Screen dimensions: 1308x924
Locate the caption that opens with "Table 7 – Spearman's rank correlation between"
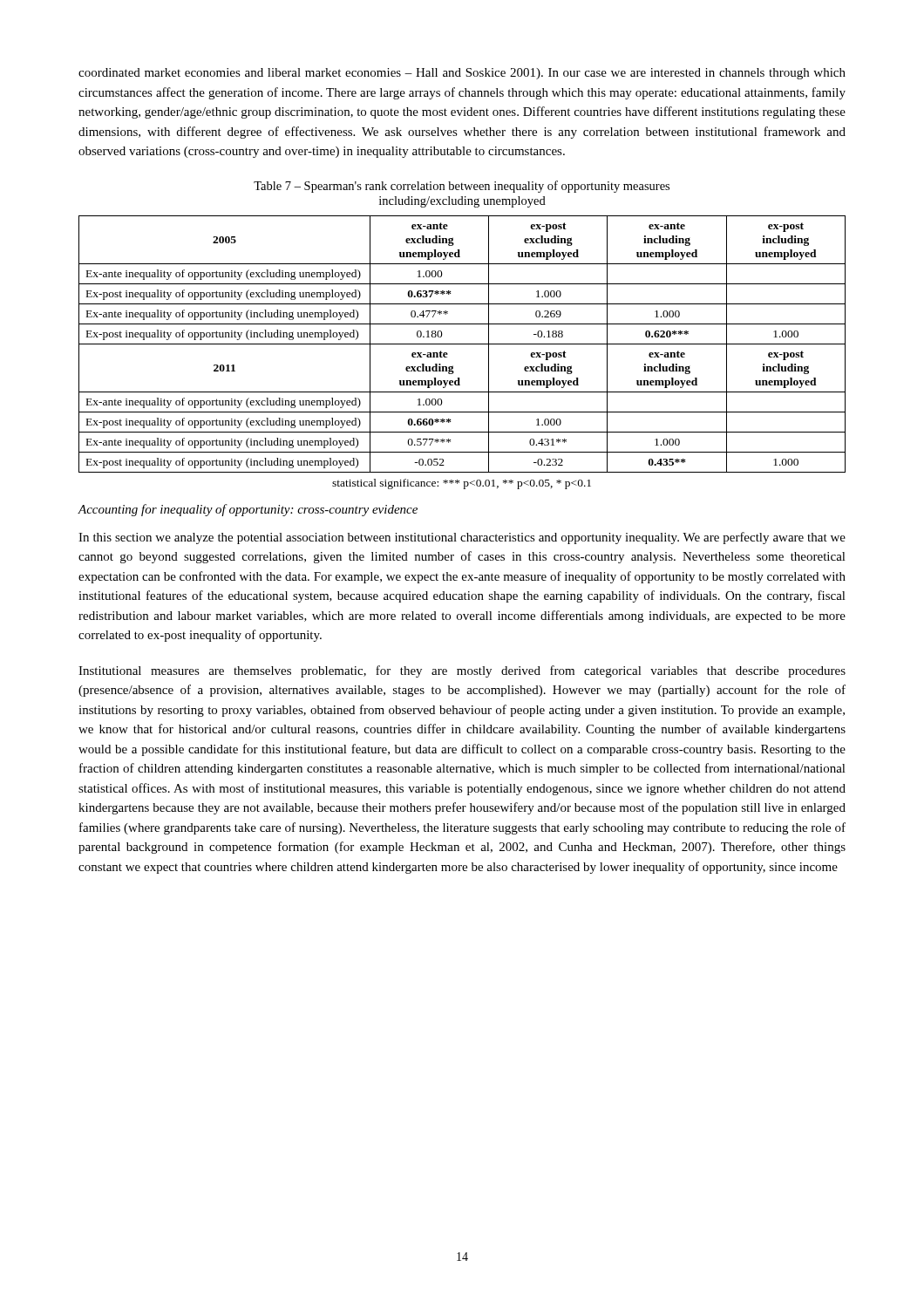click(462, 193)
